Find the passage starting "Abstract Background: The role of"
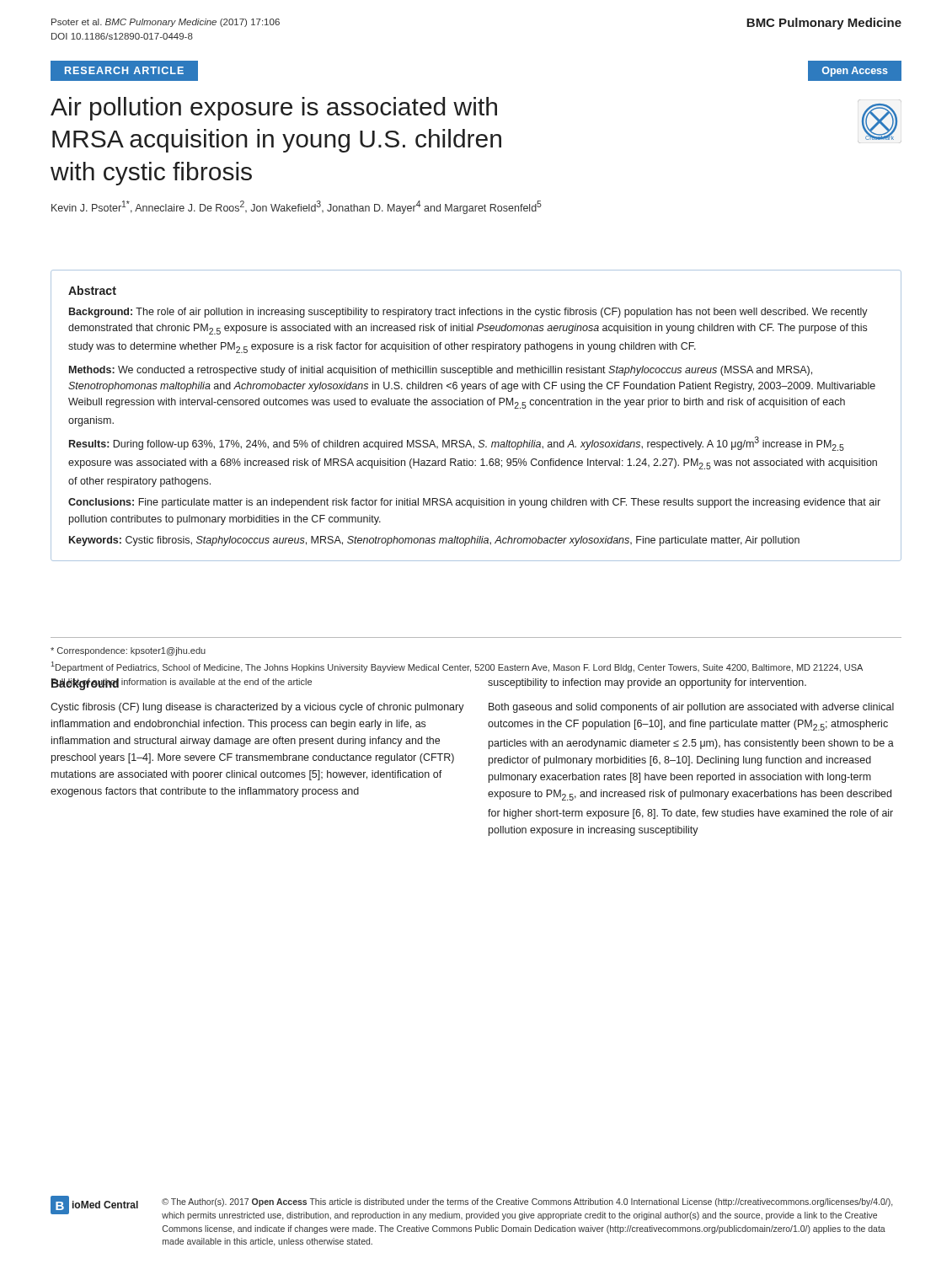This screenshot has height=1264, width=952. point(476,416)
